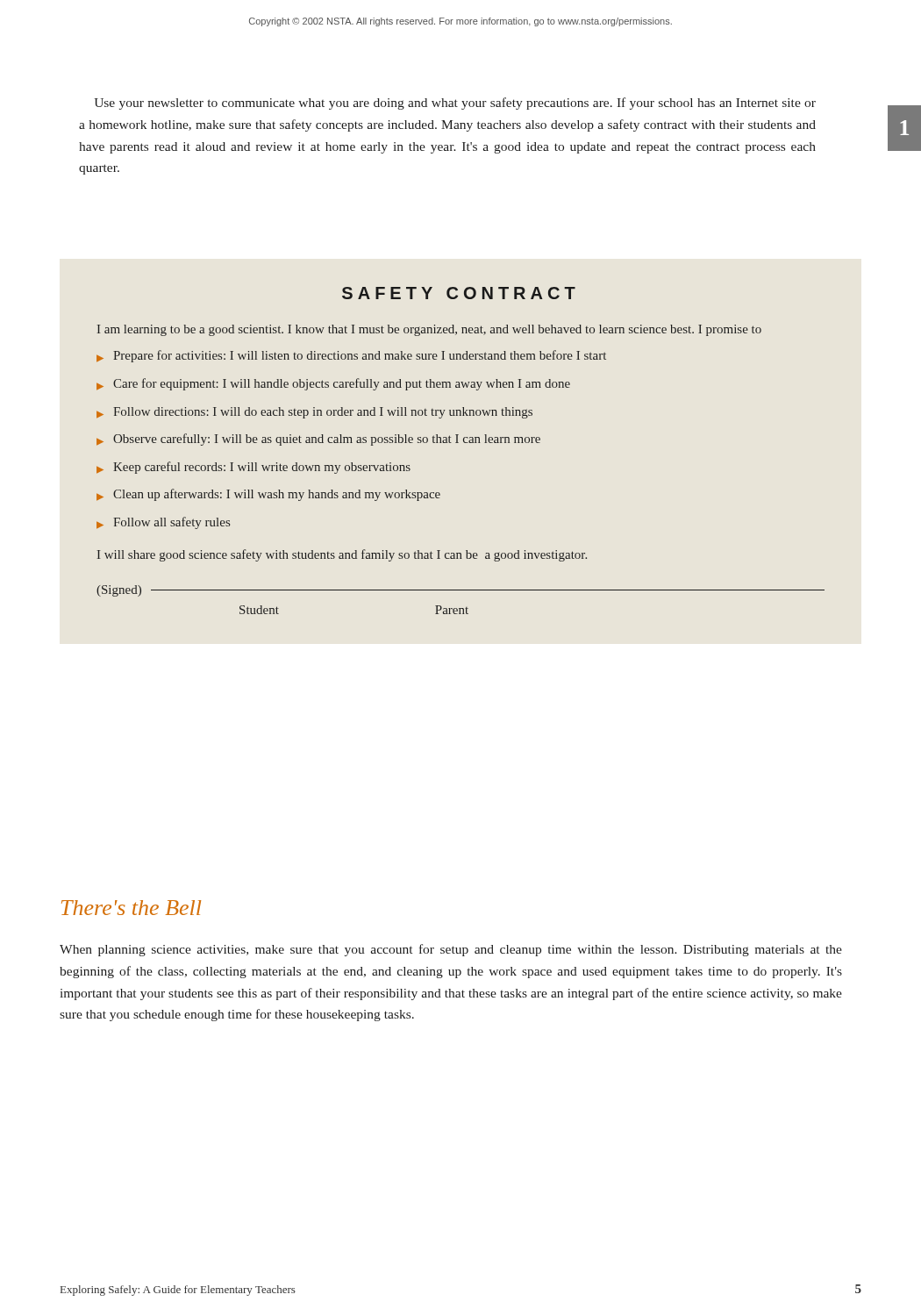
Task: Point to the text block starting "Use your newsletter"
Action: click(x=447, y=135)
